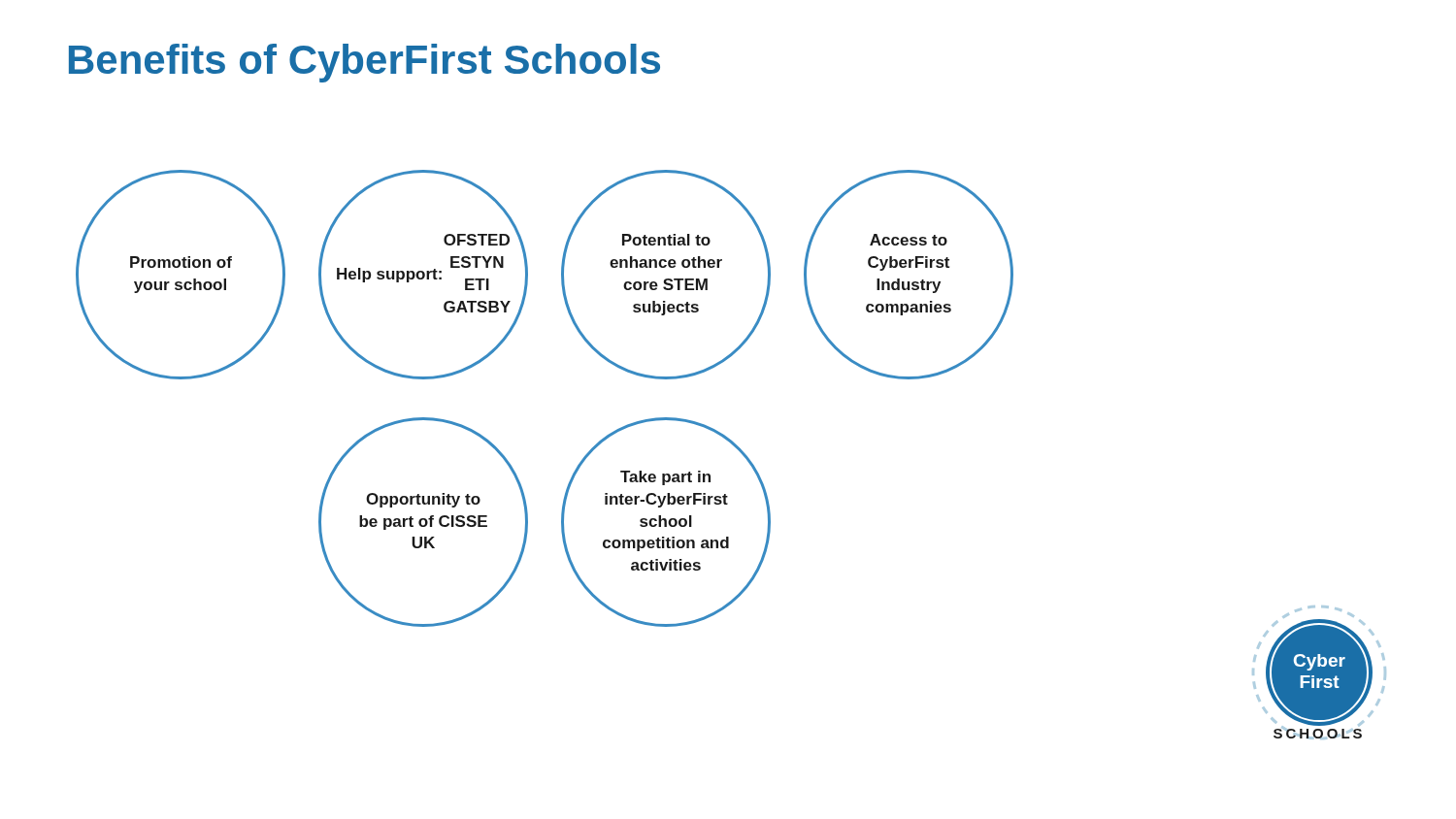Find the infographic

click(x=728, y=466)
